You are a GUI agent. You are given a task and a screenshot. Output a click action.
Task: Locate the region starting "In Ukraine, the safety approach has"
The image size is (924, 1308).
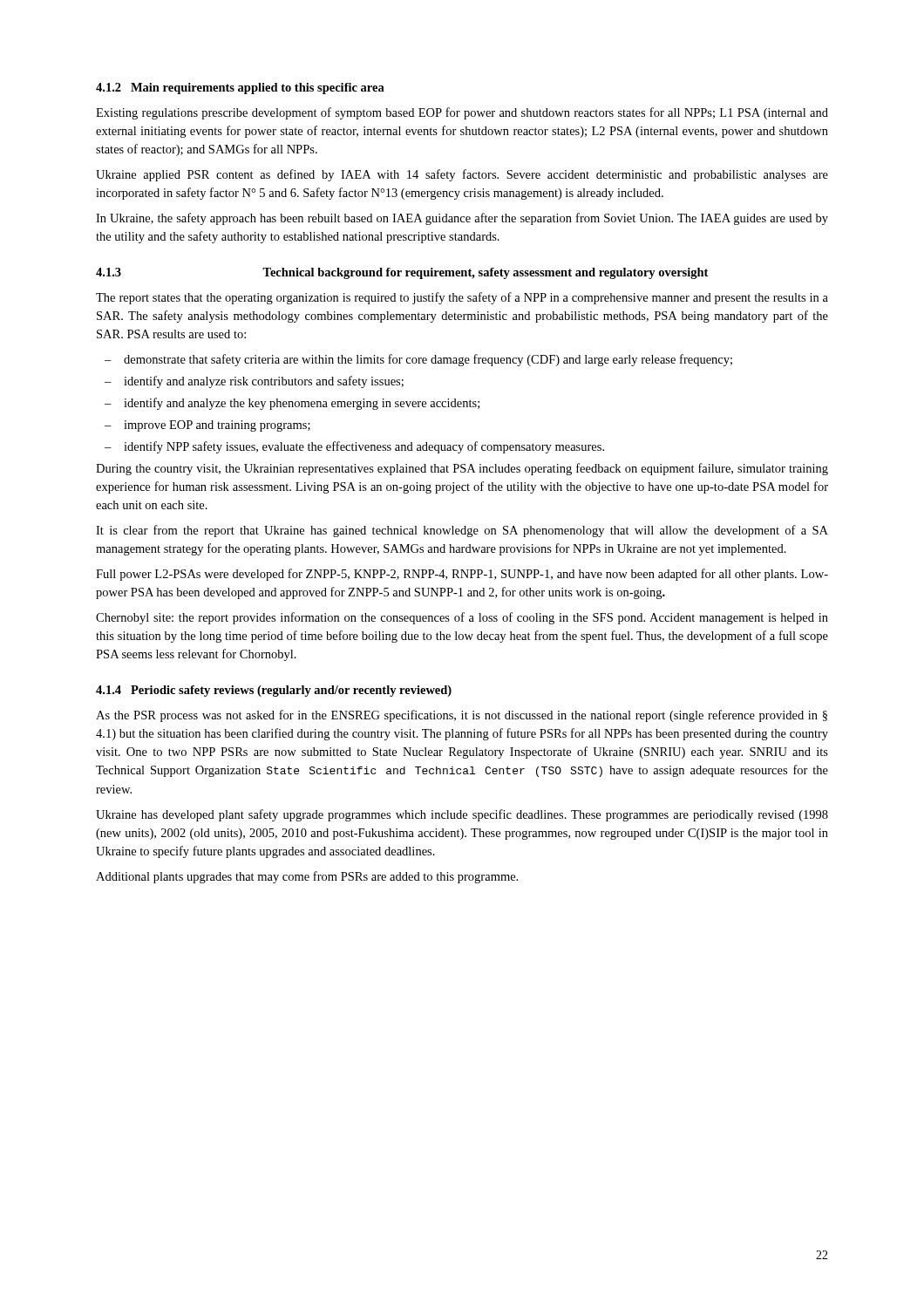(462, 228)
